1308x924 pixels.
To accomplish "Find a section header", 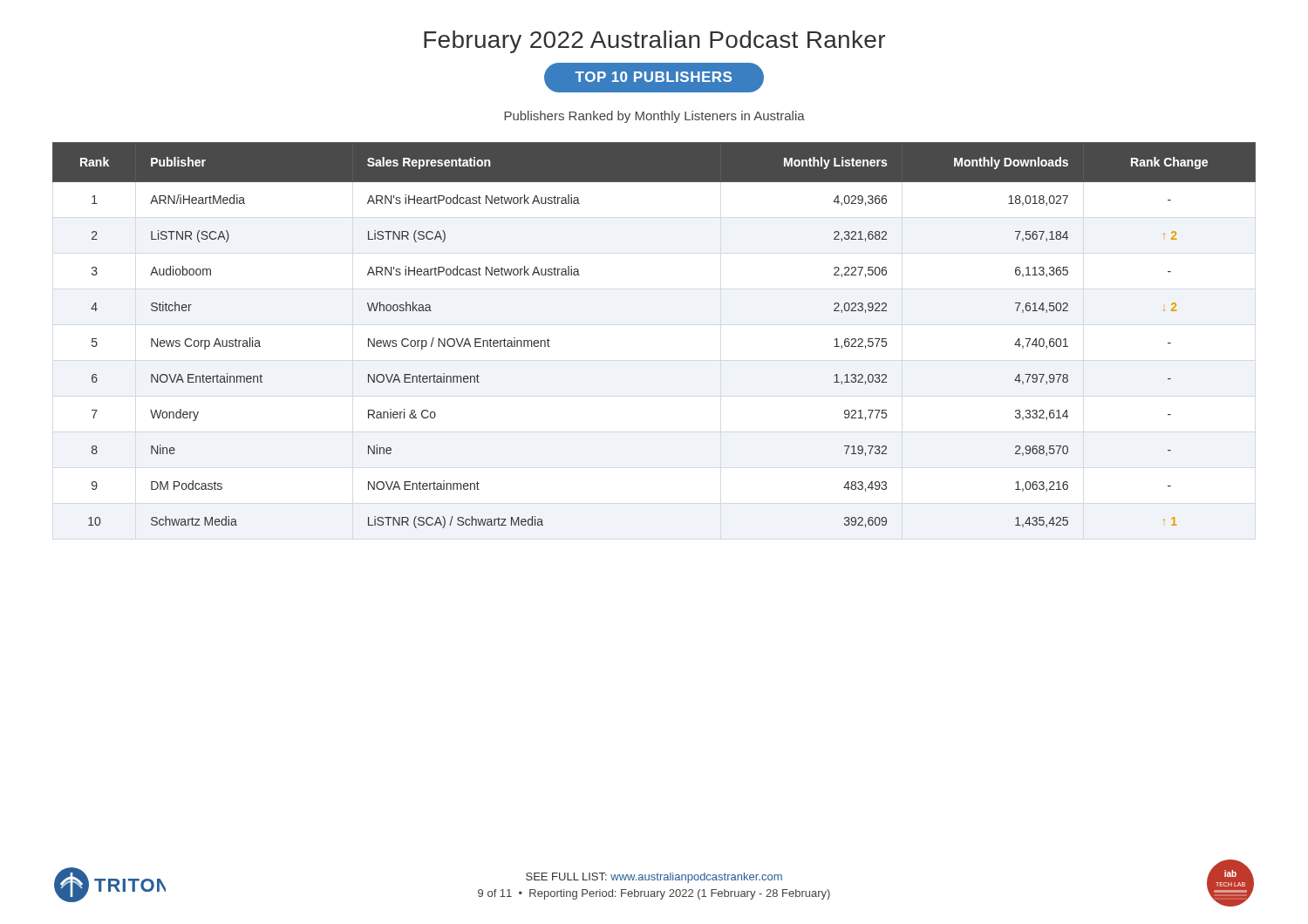I will tap(654, 78).
